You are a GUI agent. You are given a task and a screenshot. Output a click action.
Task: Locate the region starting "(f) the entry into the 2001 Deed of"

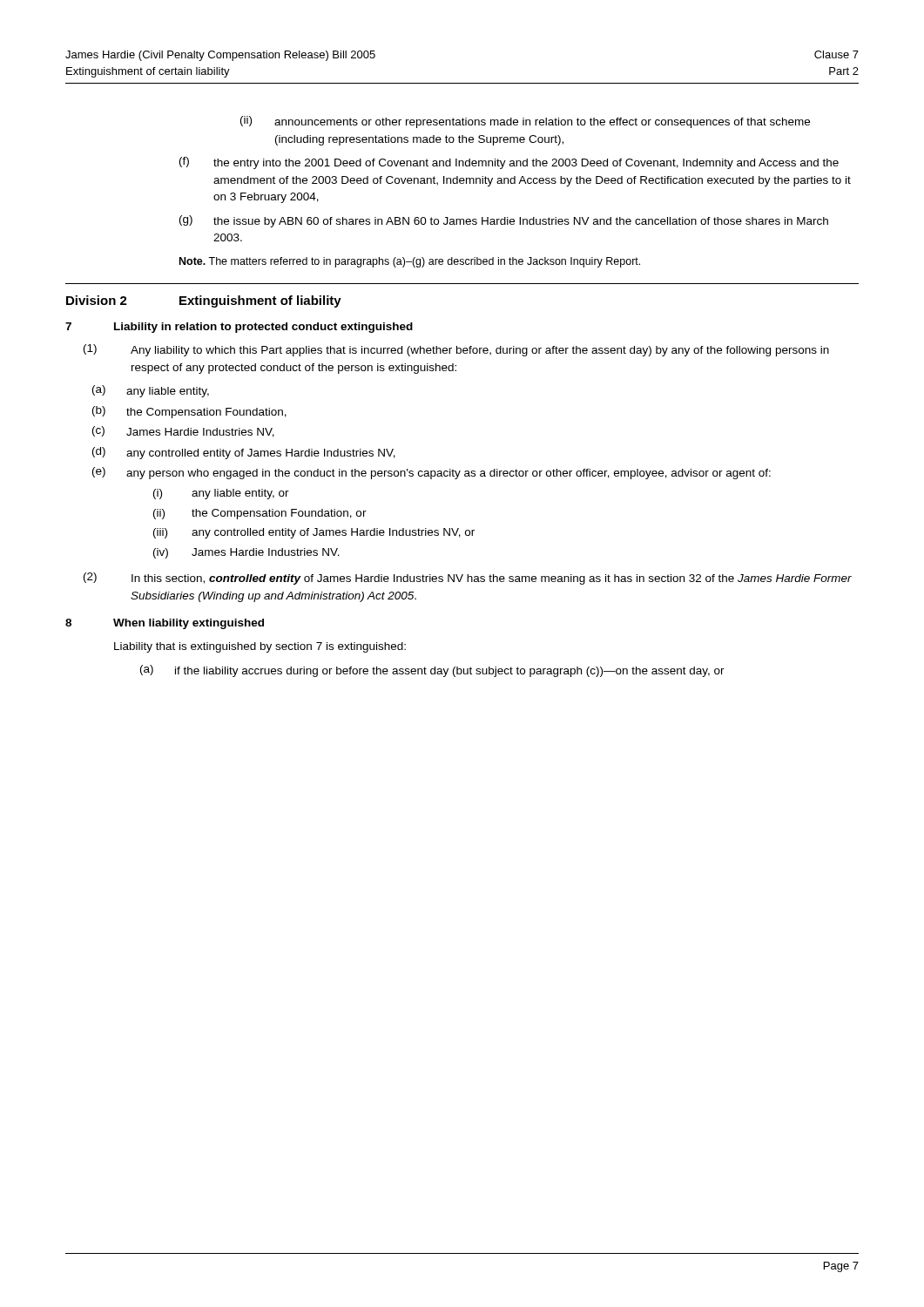click(519, 180)
